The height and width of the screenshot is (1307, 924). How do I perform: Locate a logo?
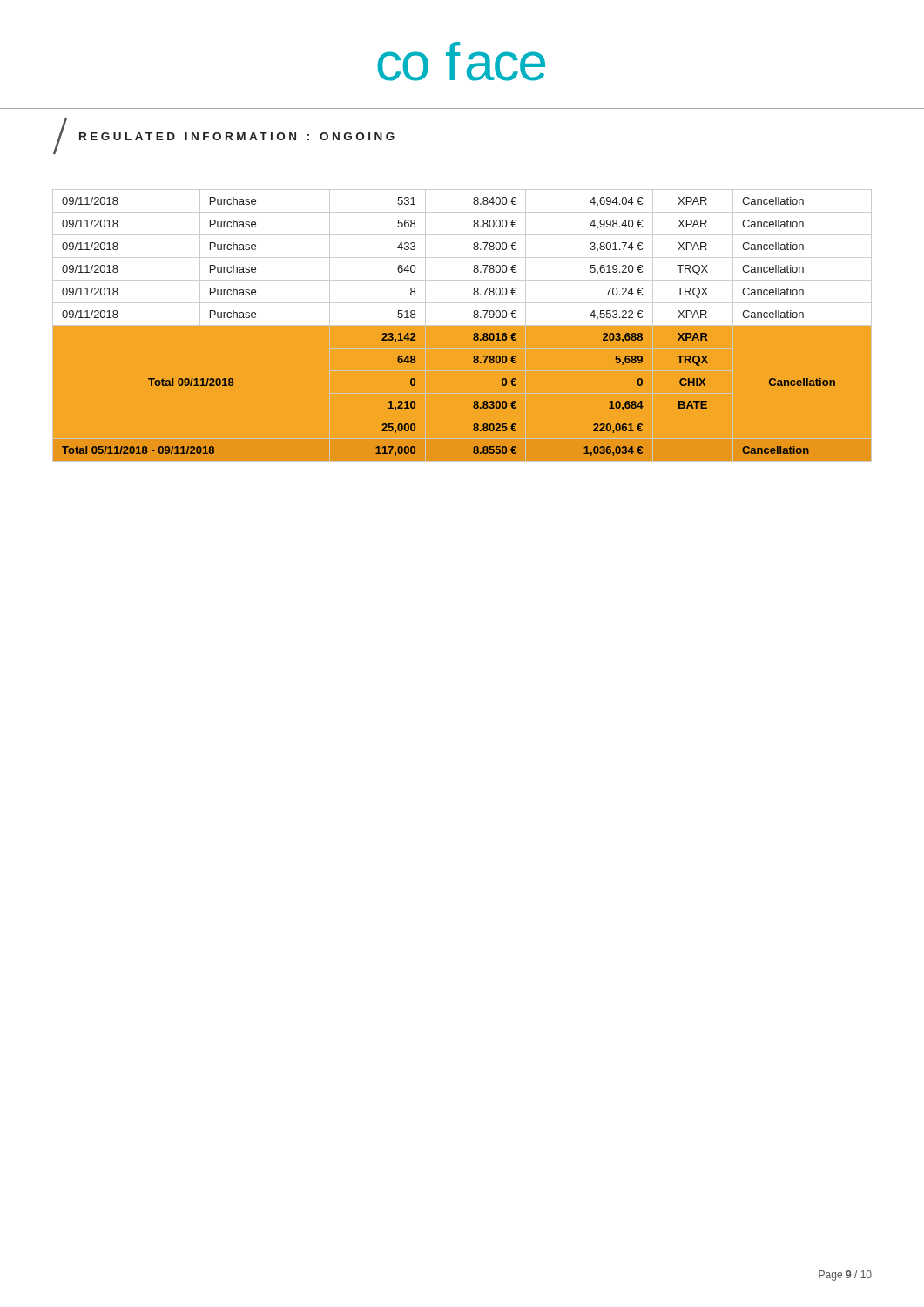[x=462, y=63]
